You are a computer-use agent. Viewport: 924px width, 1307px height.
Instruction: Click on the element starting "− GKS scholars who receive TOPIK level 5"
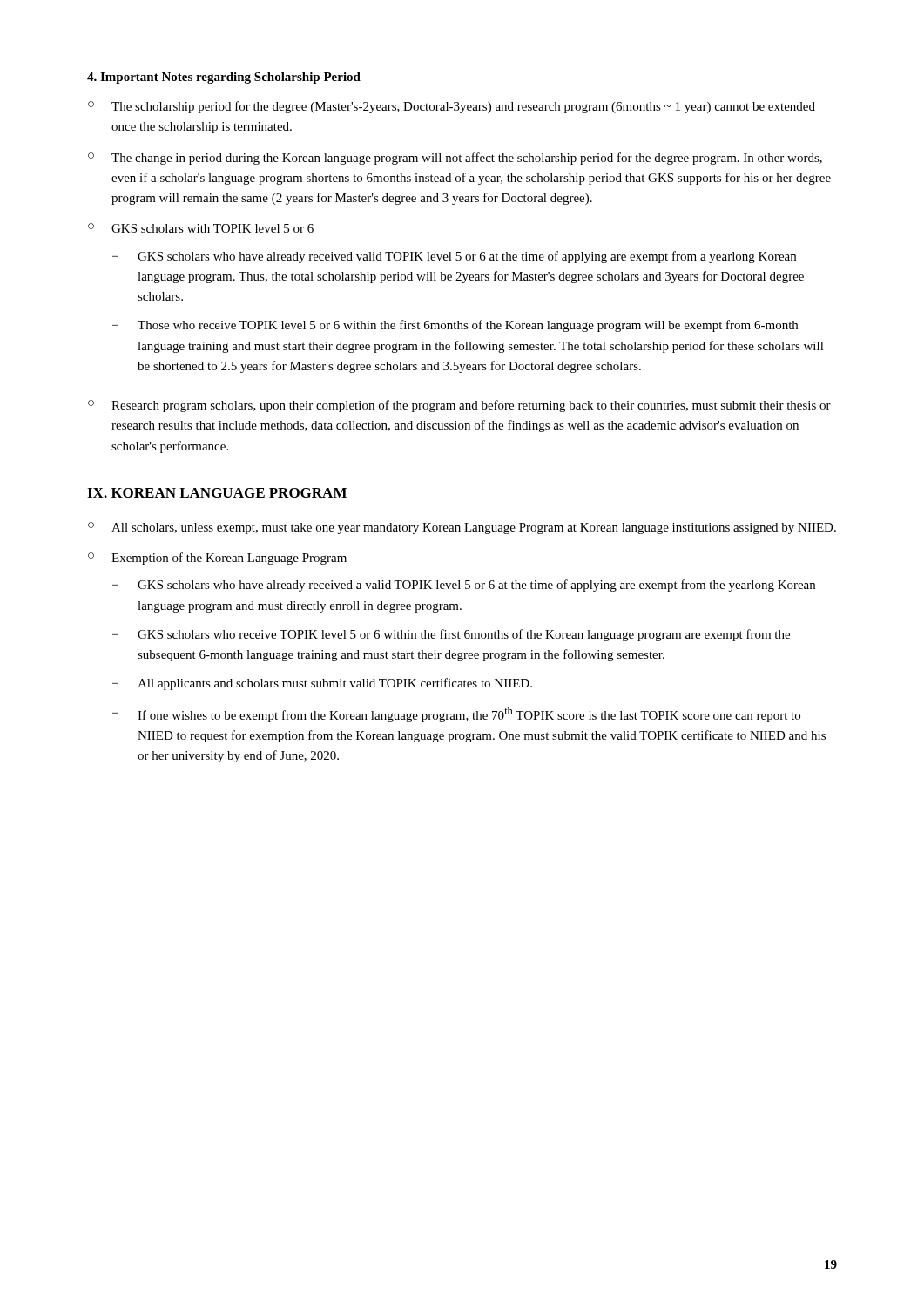pyautogui.click(x=474, y=645)
